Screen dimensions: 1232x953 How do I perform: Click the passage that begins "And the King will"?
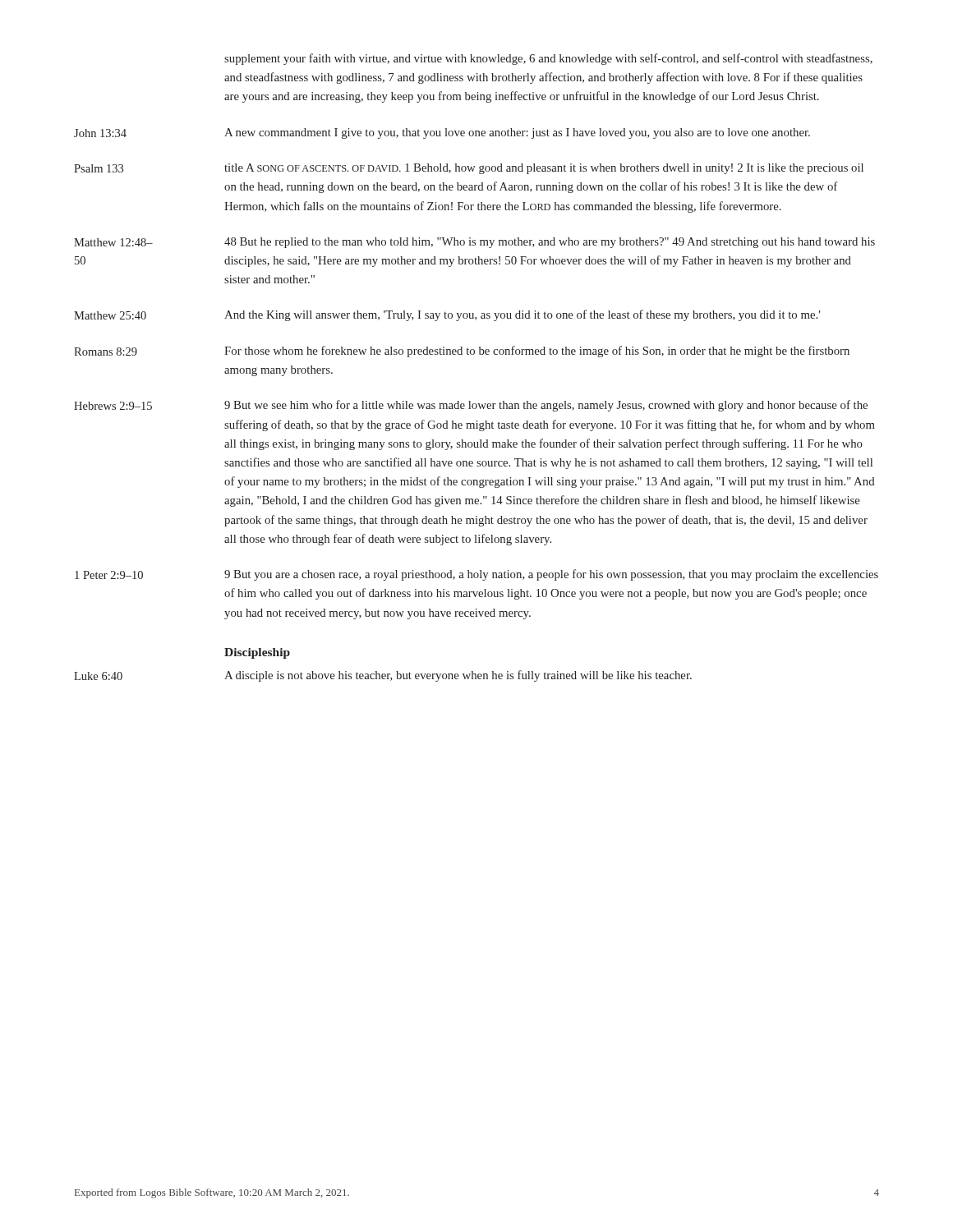coord(522,315)
